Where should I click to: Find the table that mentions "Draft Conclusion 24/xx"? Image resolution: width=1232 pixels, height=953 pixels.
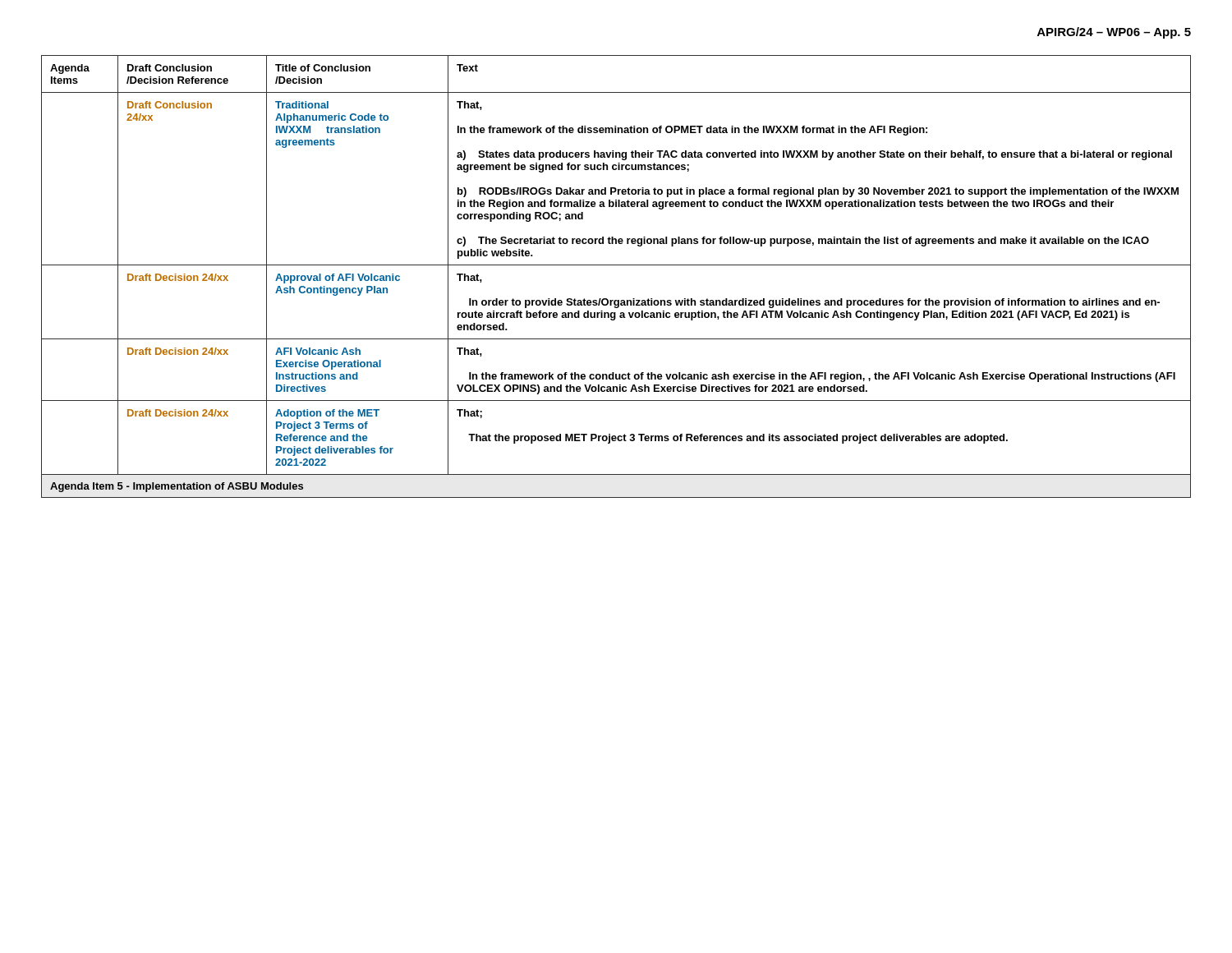pos(616,276)
